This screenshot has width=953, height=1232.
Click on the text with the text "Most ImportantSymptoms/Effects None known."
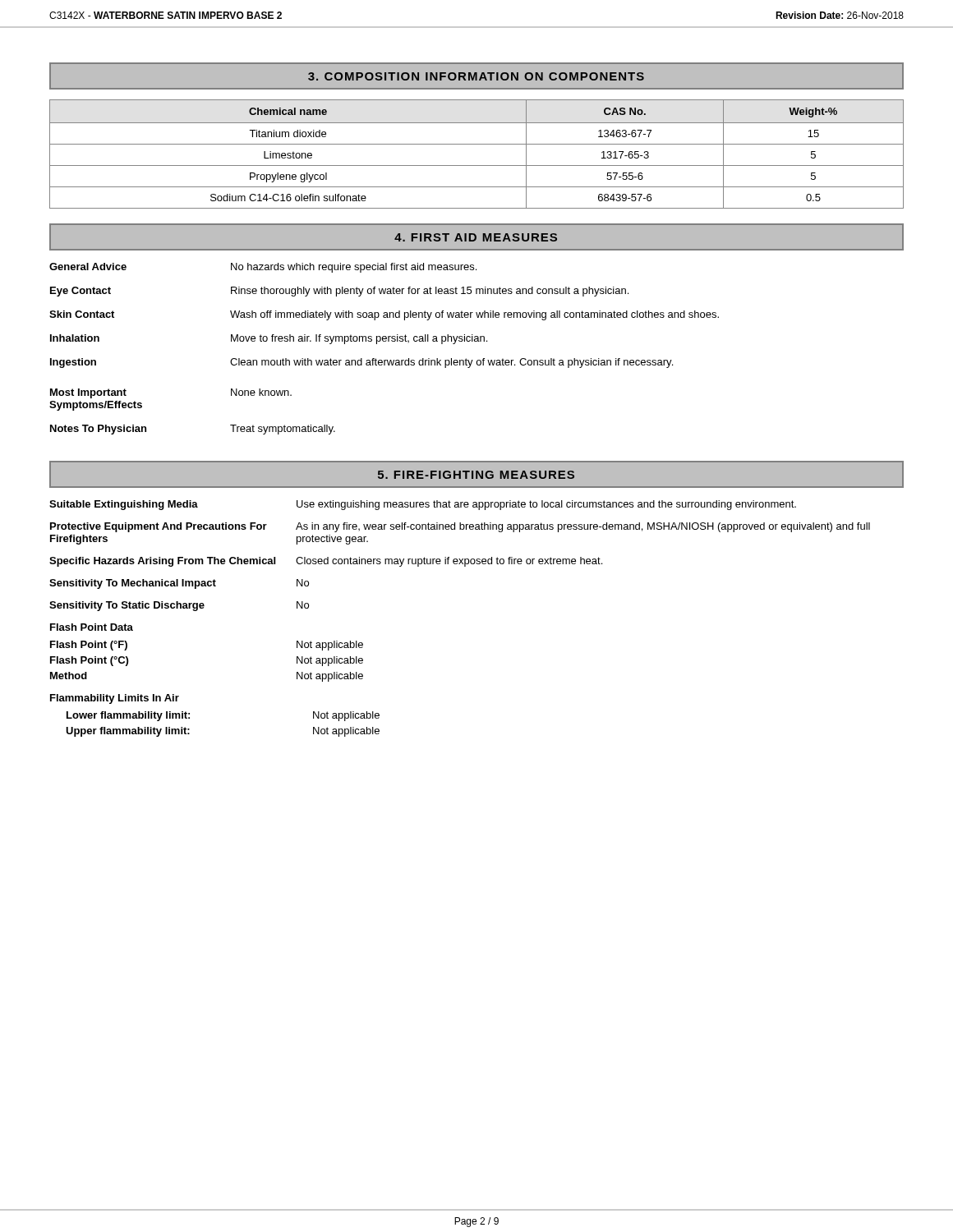click(85, 393)
